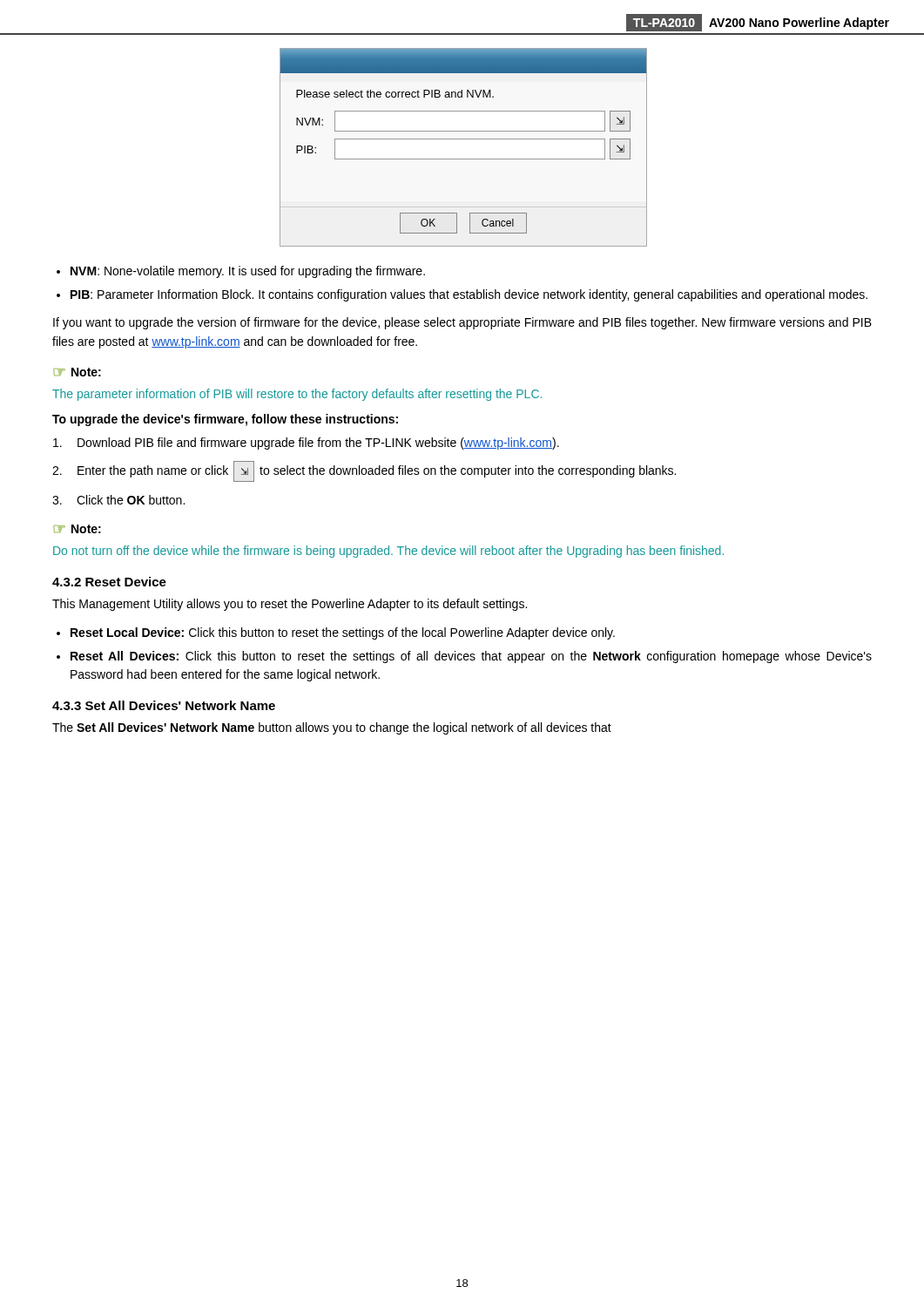The image size is (924, 1307).
Task: Navigate to the passage starting "NVM: None-volatile memory. It is used"
Action: click(248, 271)
